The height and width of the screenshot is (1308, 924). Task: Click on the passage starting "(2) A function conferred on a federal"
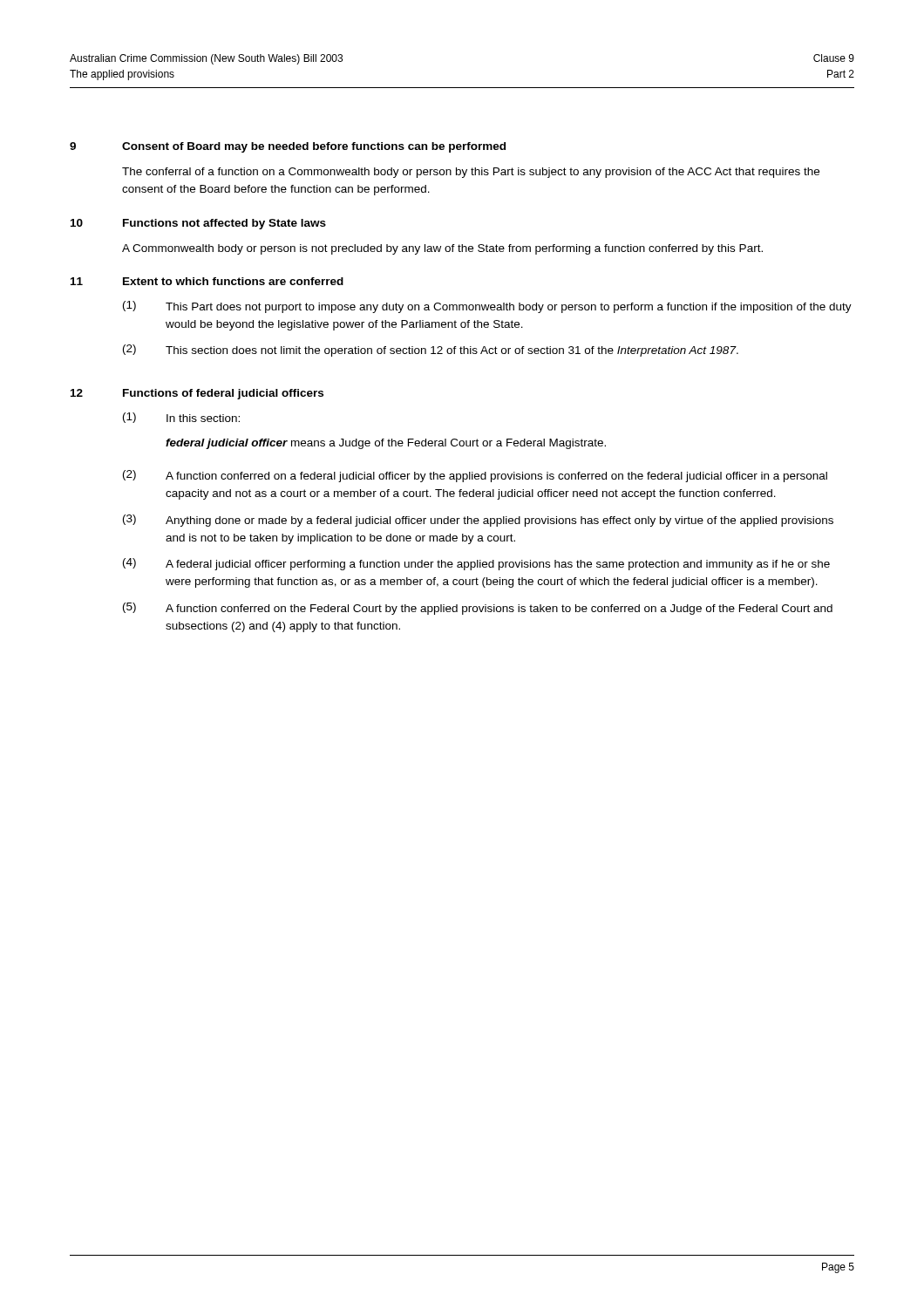click(488, 485)
